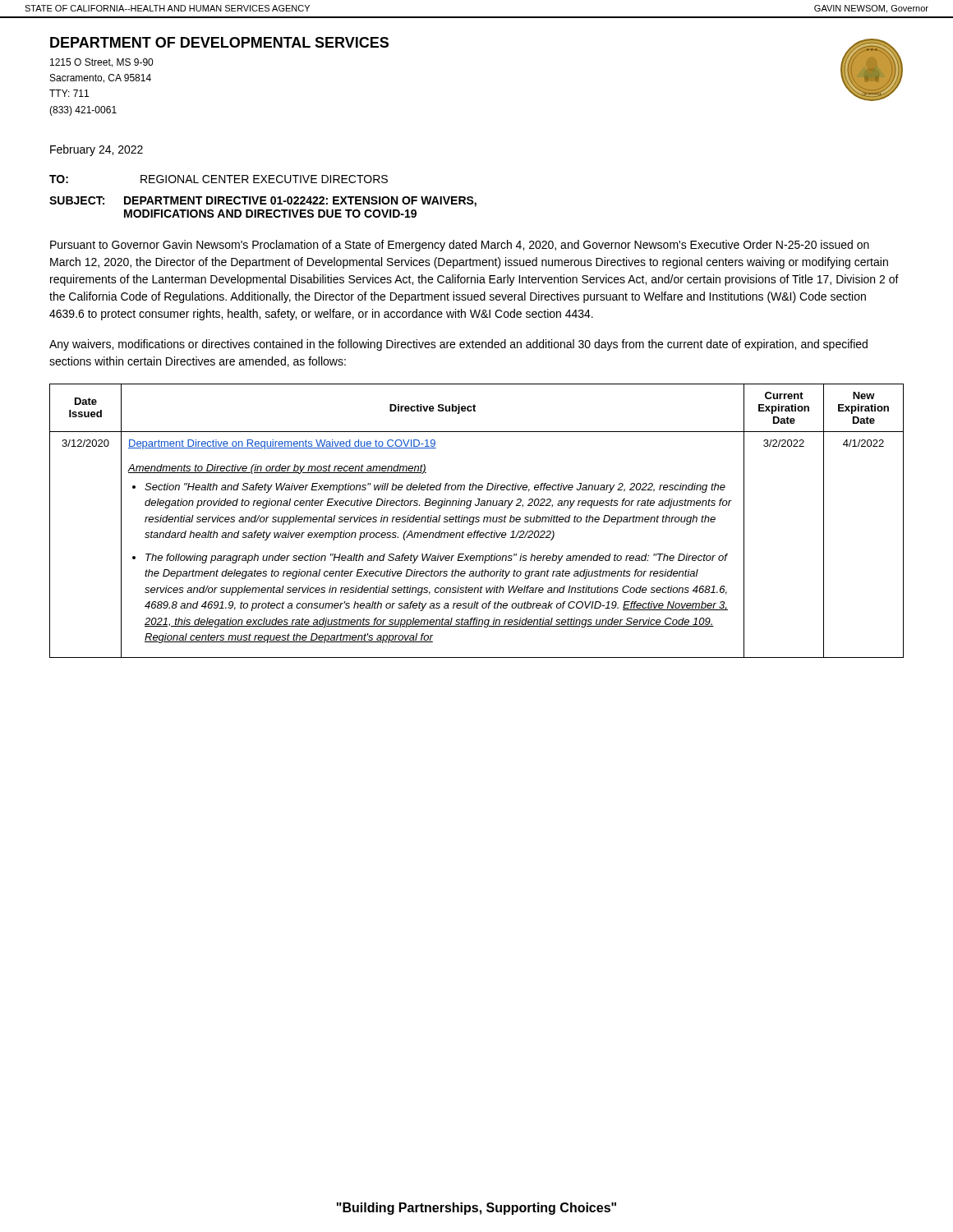Find the text block with the text "1215 O Street, MS 9-90 Sacramento,"
The image size is (953, 1232).
pyautogui.click(x=101, y=86)
